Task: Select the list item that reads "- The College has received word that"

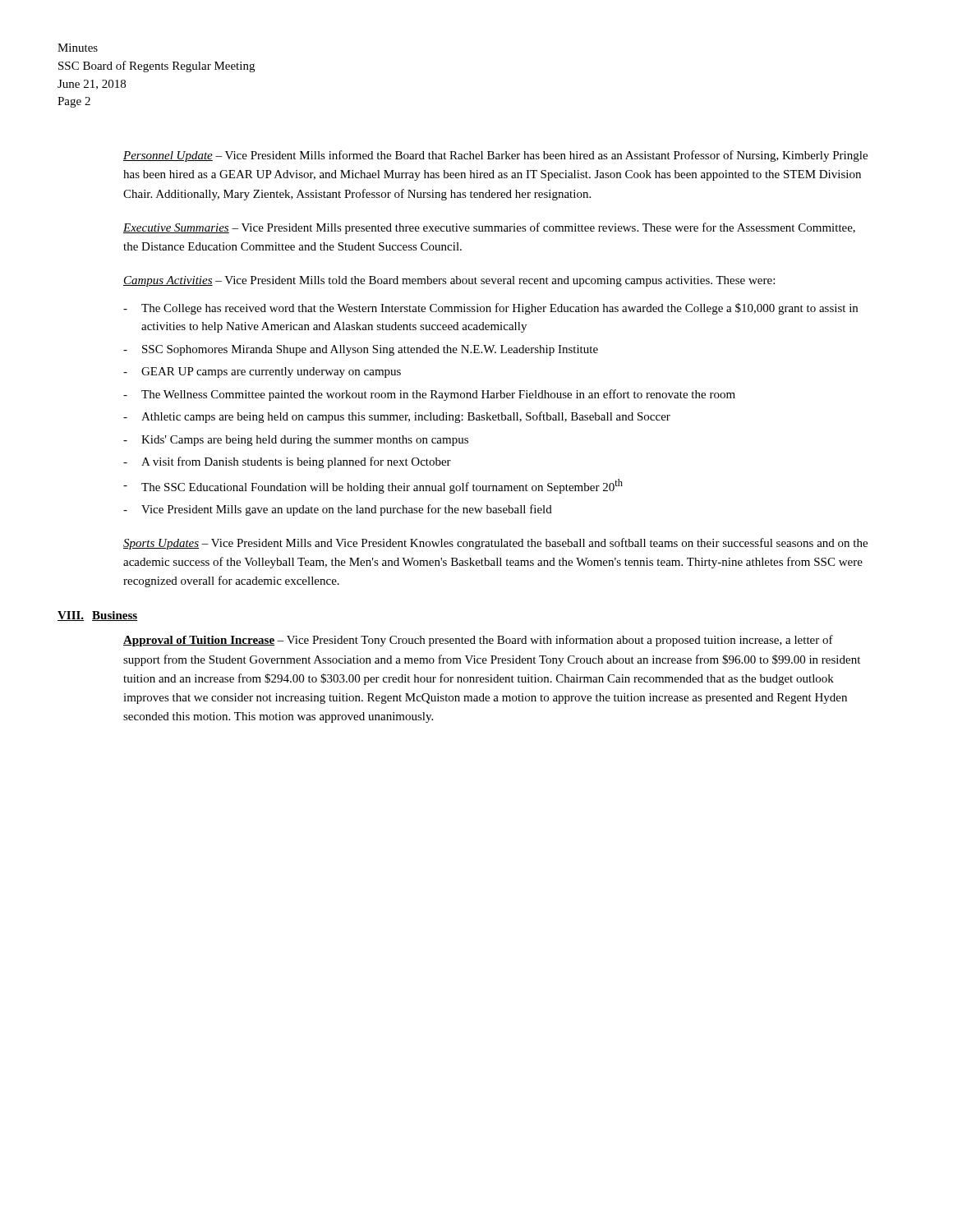Action: click(497, 317)
